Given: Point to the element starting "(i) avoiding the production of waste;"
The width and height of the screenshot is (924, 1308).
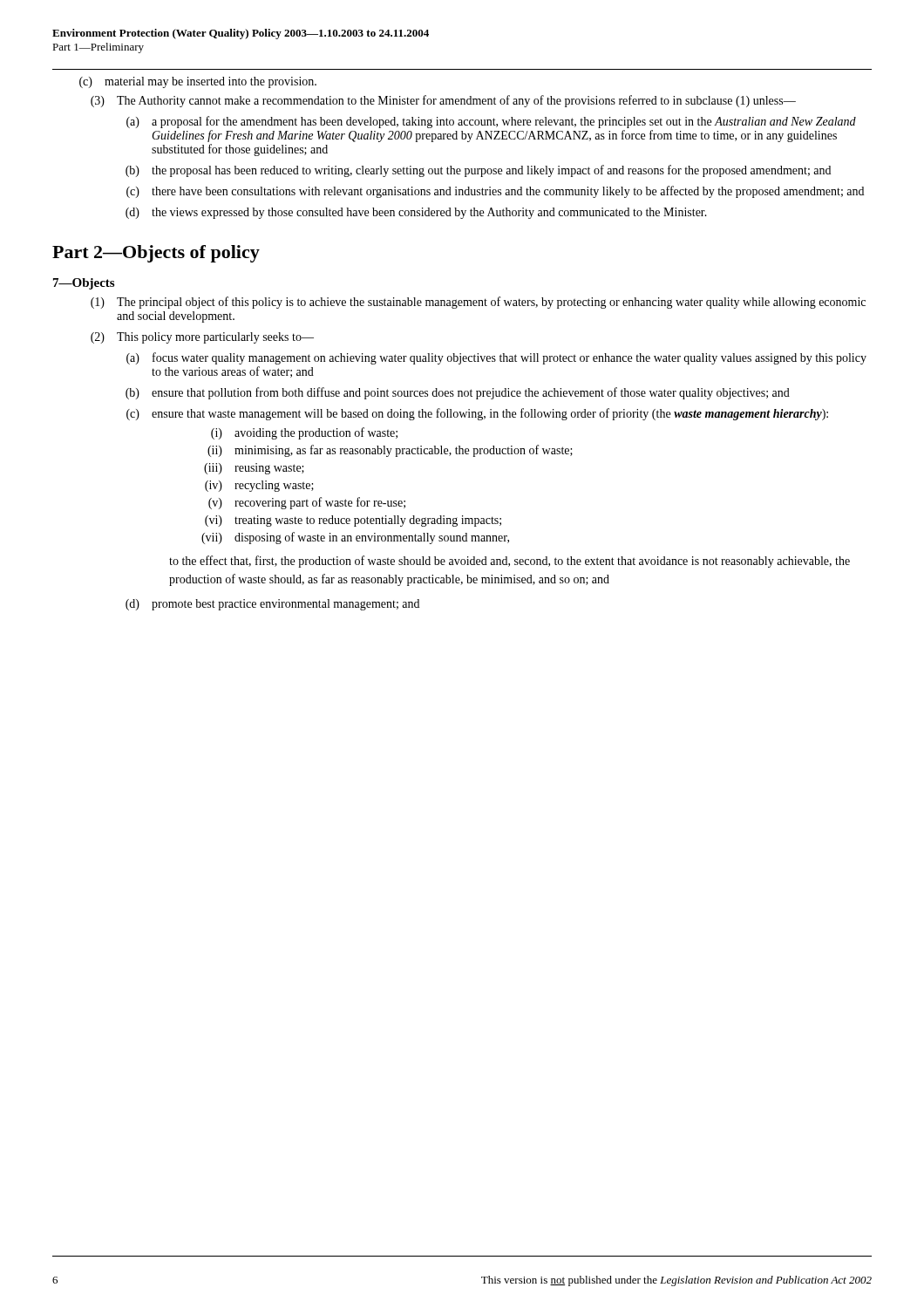Looking at the screenshot, I should tap(304, 433).
